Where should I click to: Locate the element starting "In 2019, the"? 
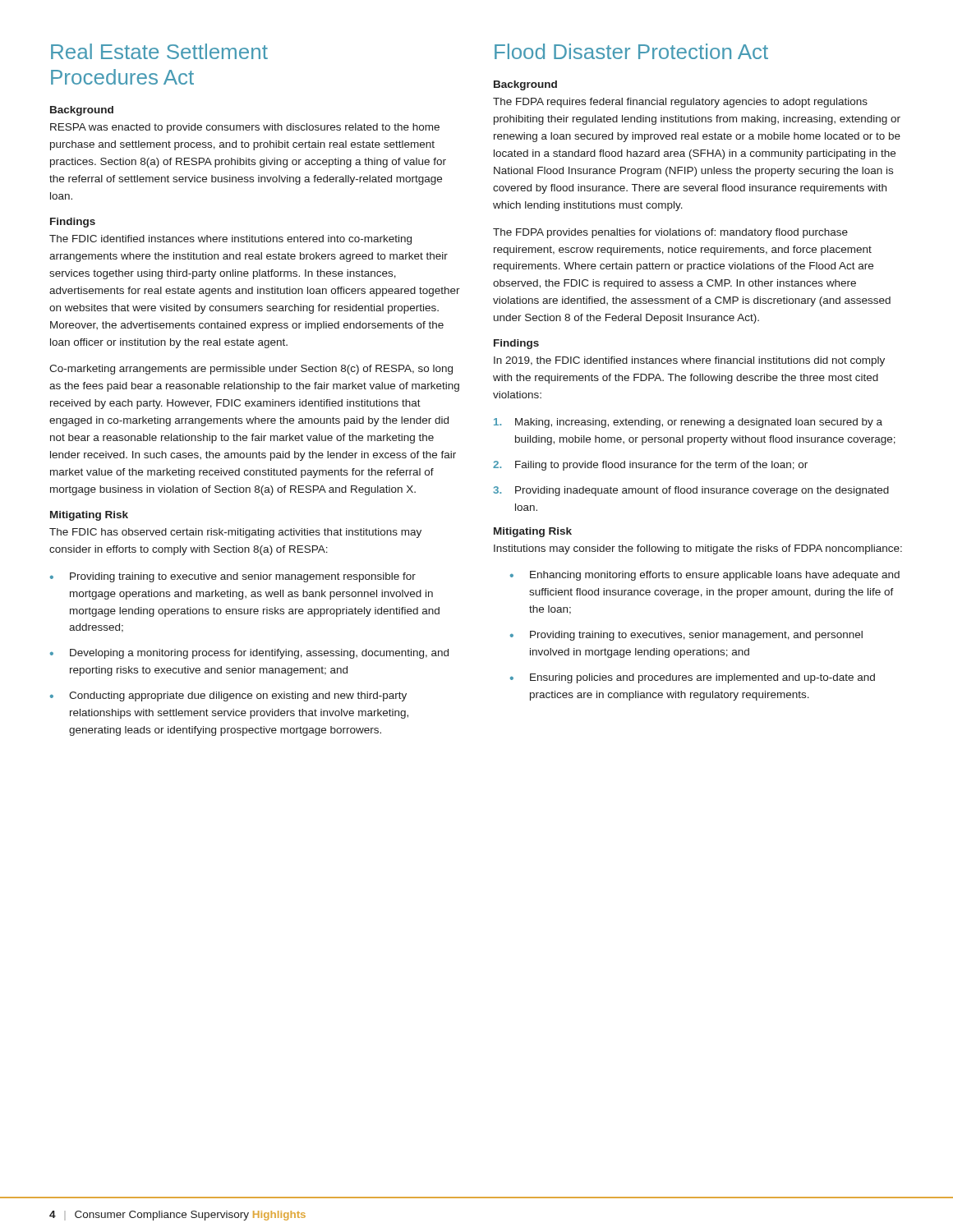(698, 378)
